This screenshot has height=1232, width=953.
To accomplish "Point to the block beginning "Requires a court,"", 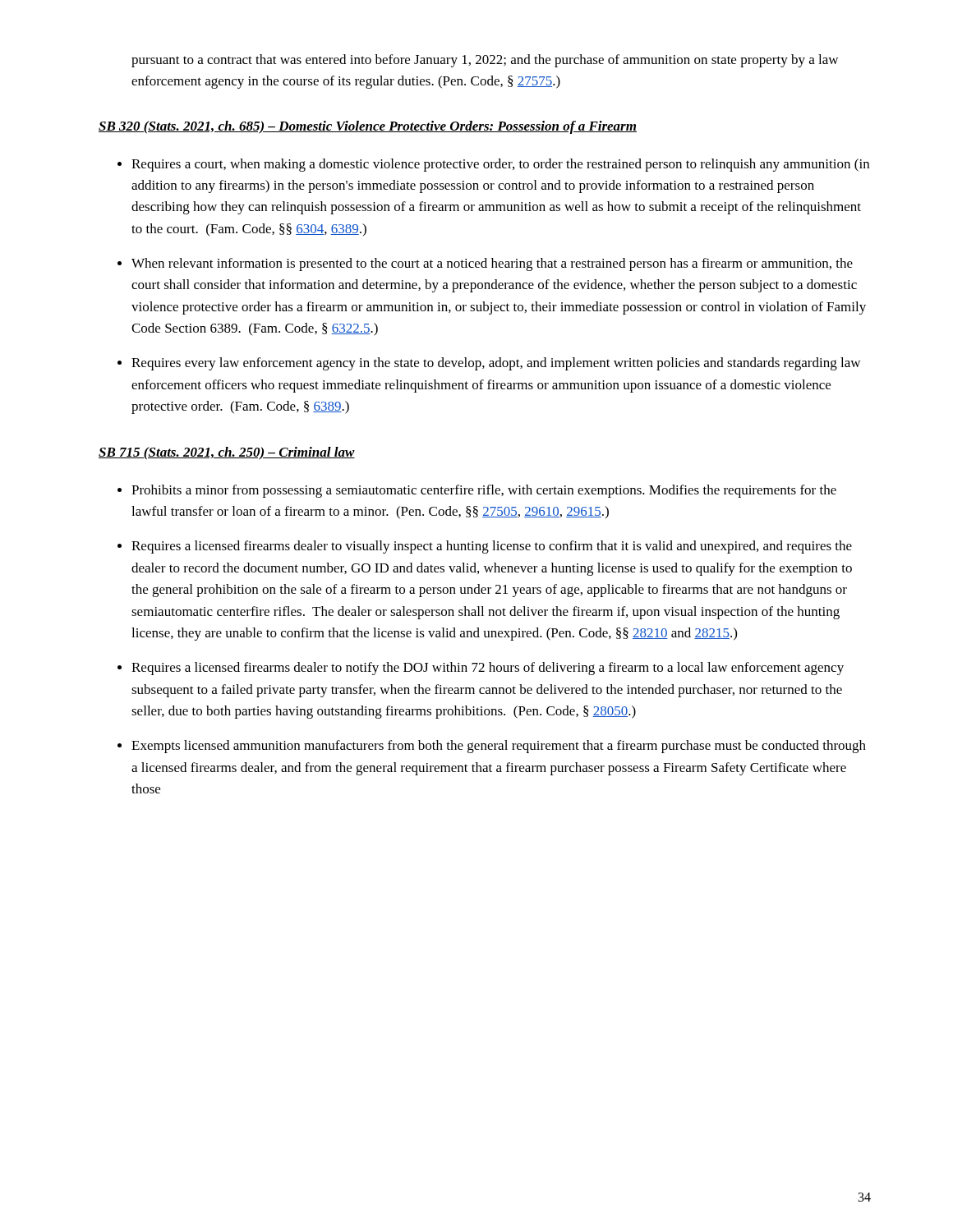I will (x=501, y=196).
